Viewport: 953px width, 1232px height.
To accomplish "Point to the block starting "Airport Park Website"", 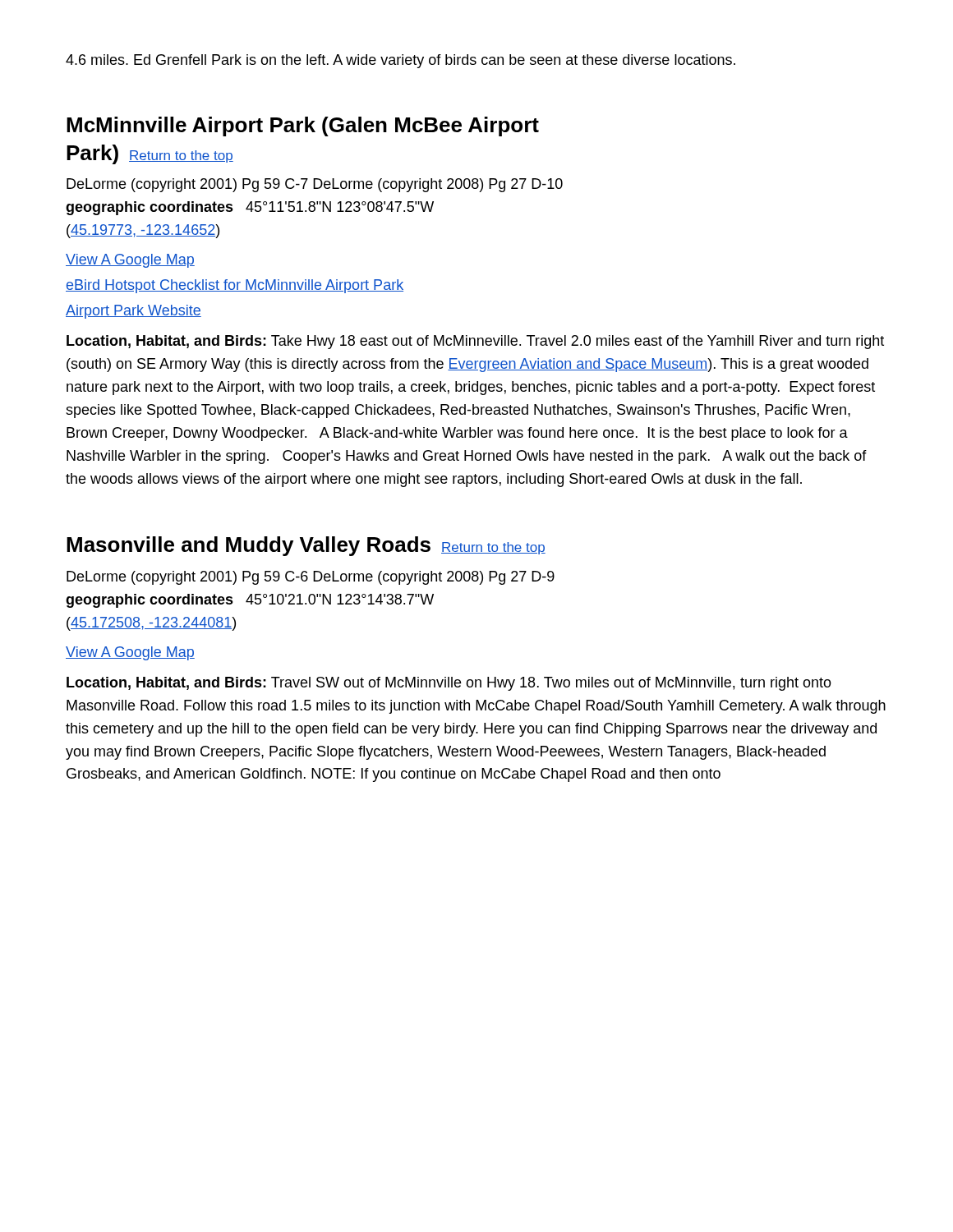I will [133, 311].
